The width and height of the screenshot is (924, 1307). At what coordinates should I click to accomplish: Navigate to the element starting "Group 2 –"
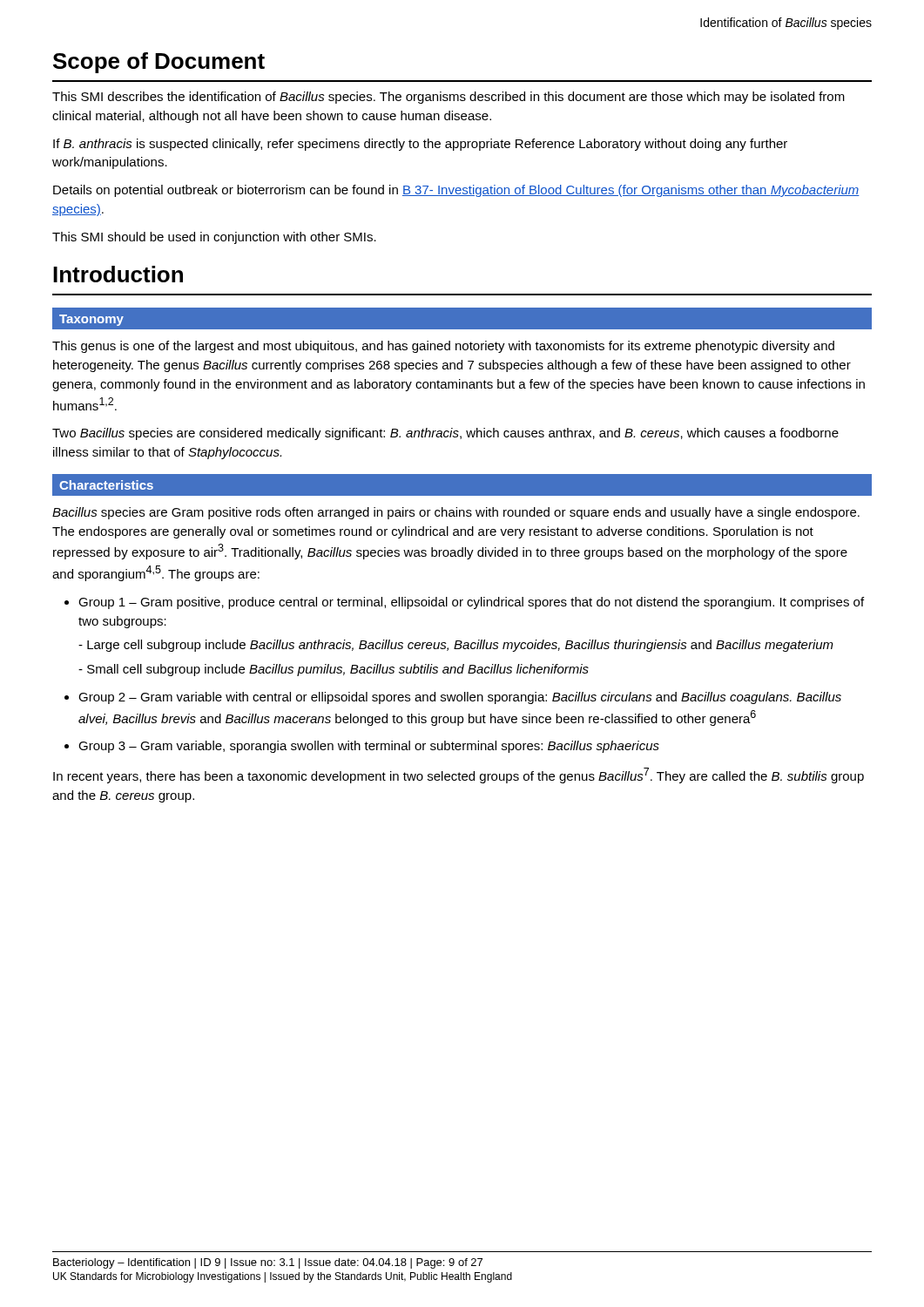[460, 707]
